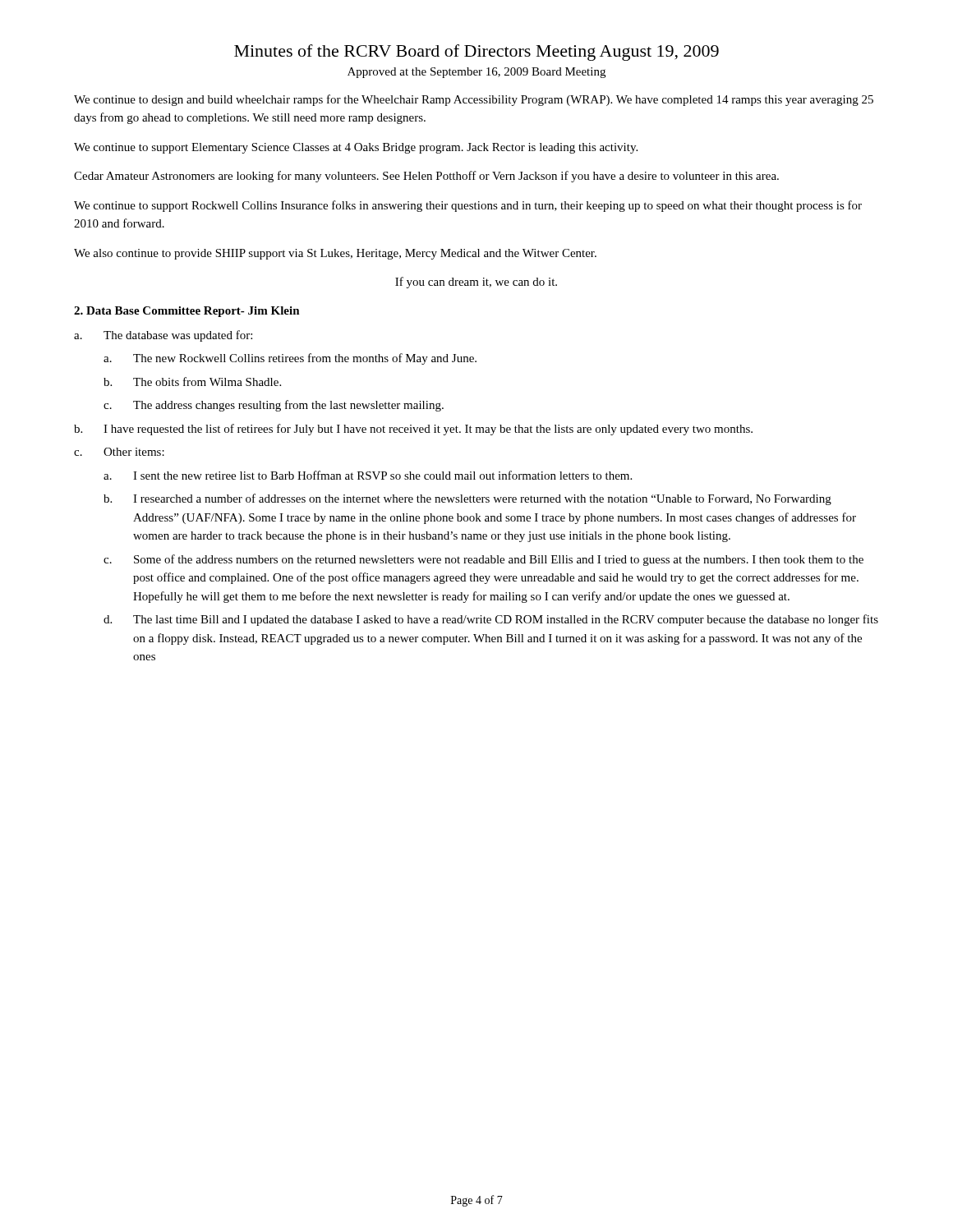Locate the list item containing "b. I researched a number of addresses on"
The height and width of the screenshot is (1232, 953).
coord(491,517)
